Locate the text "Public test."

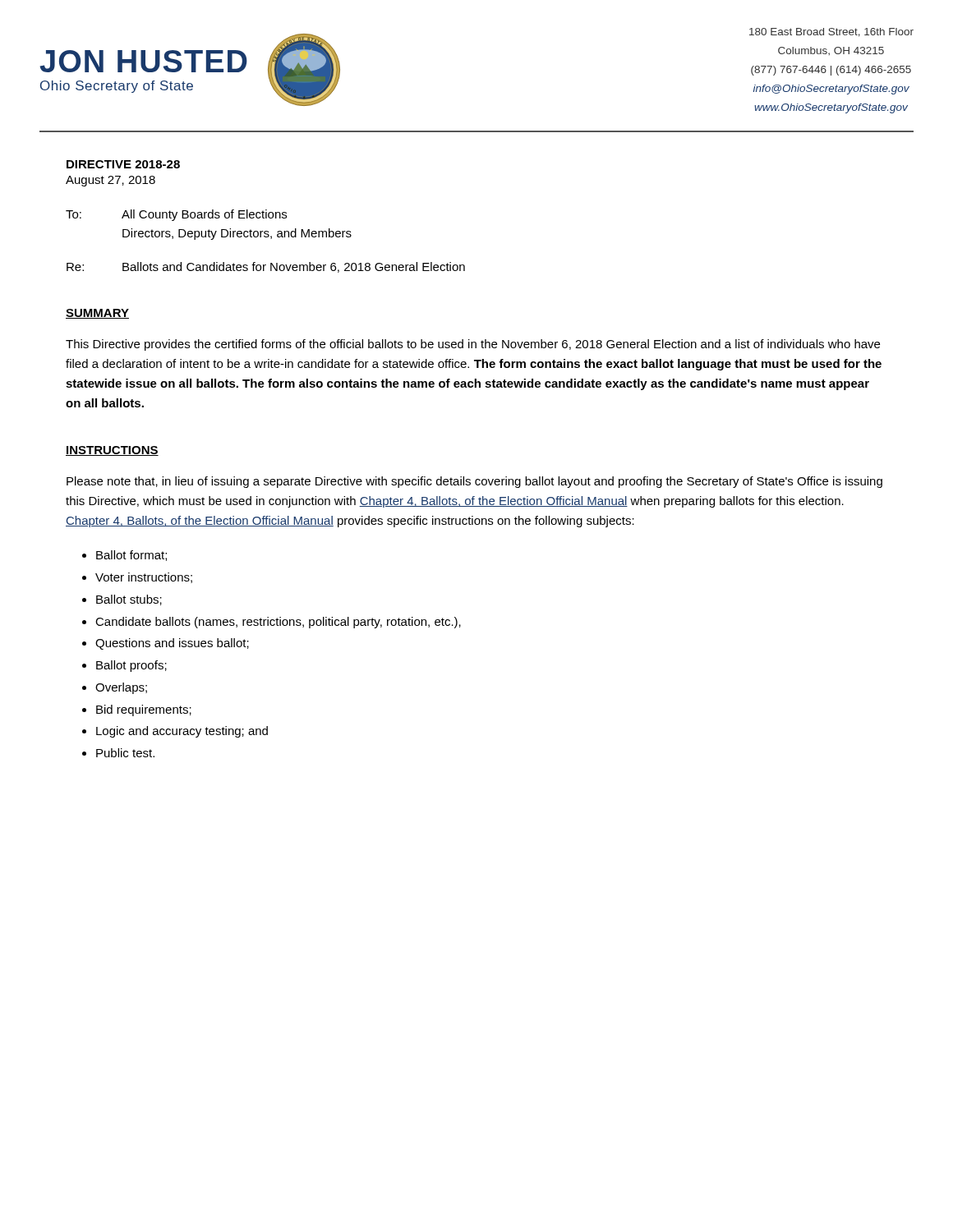click(x=118, y=753)
